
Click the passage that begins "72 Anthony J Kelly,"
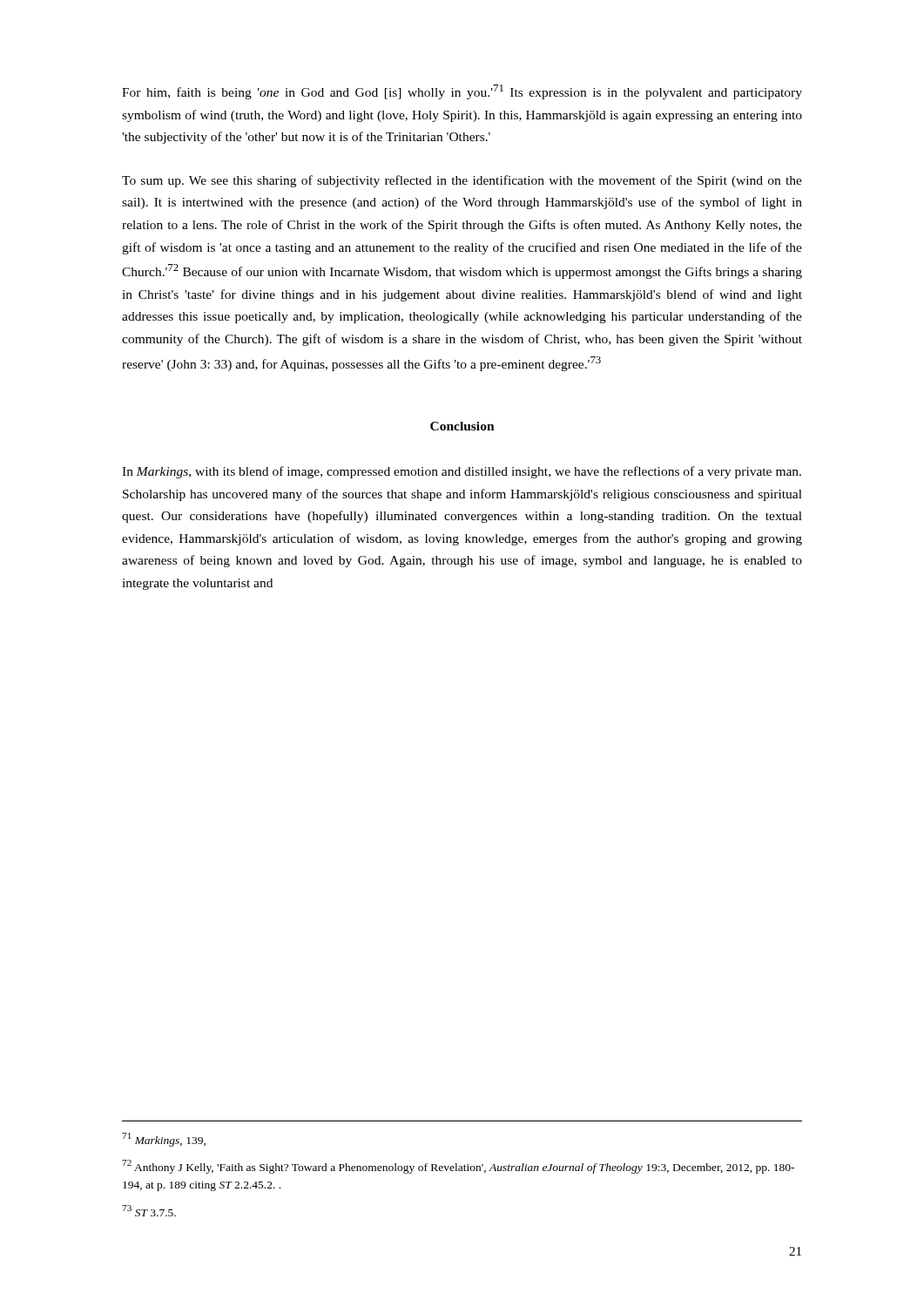click(458, 1174)
